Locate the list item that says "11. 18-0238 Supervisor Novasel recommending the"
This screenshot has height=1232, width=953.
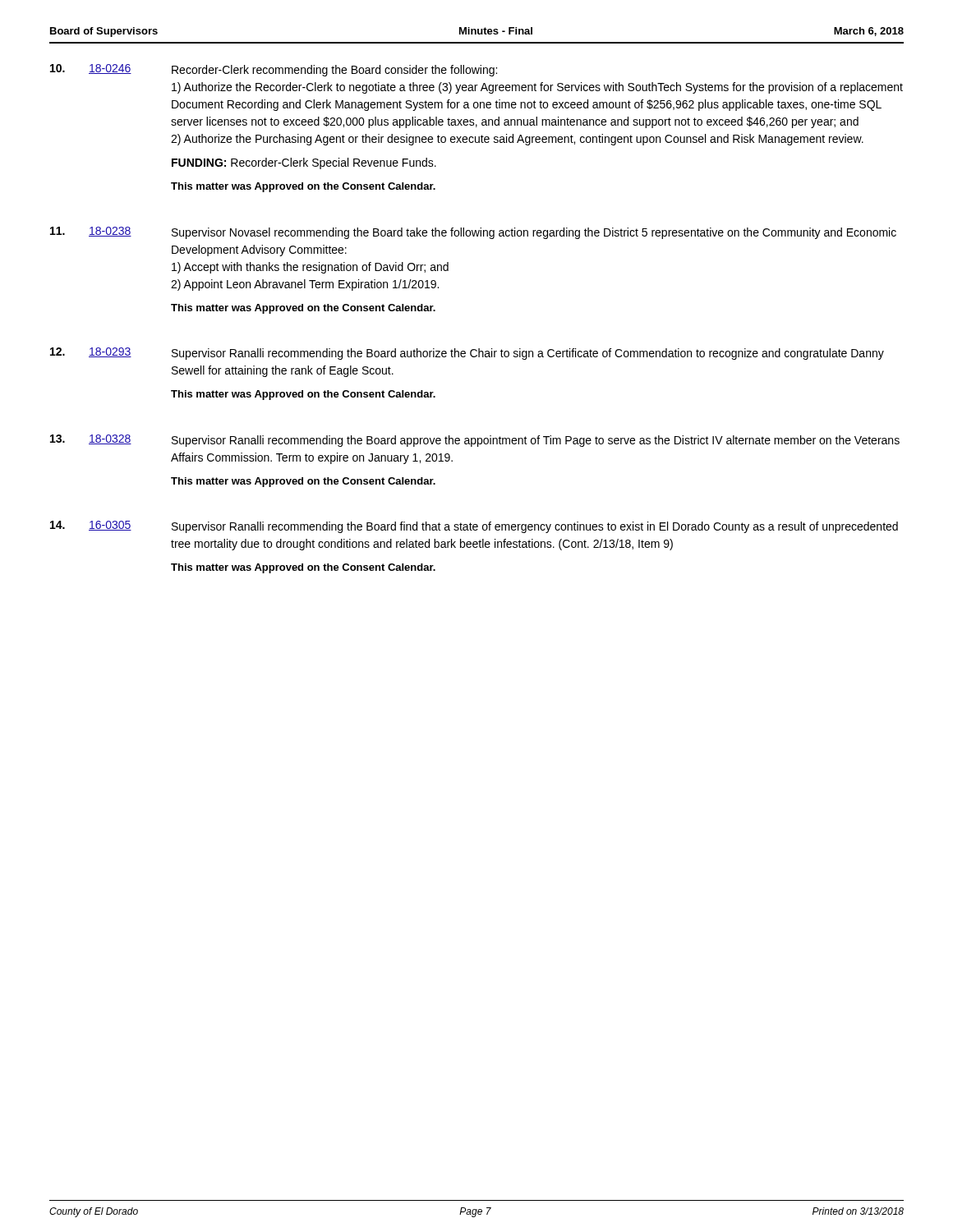click(x=473, y=233)
